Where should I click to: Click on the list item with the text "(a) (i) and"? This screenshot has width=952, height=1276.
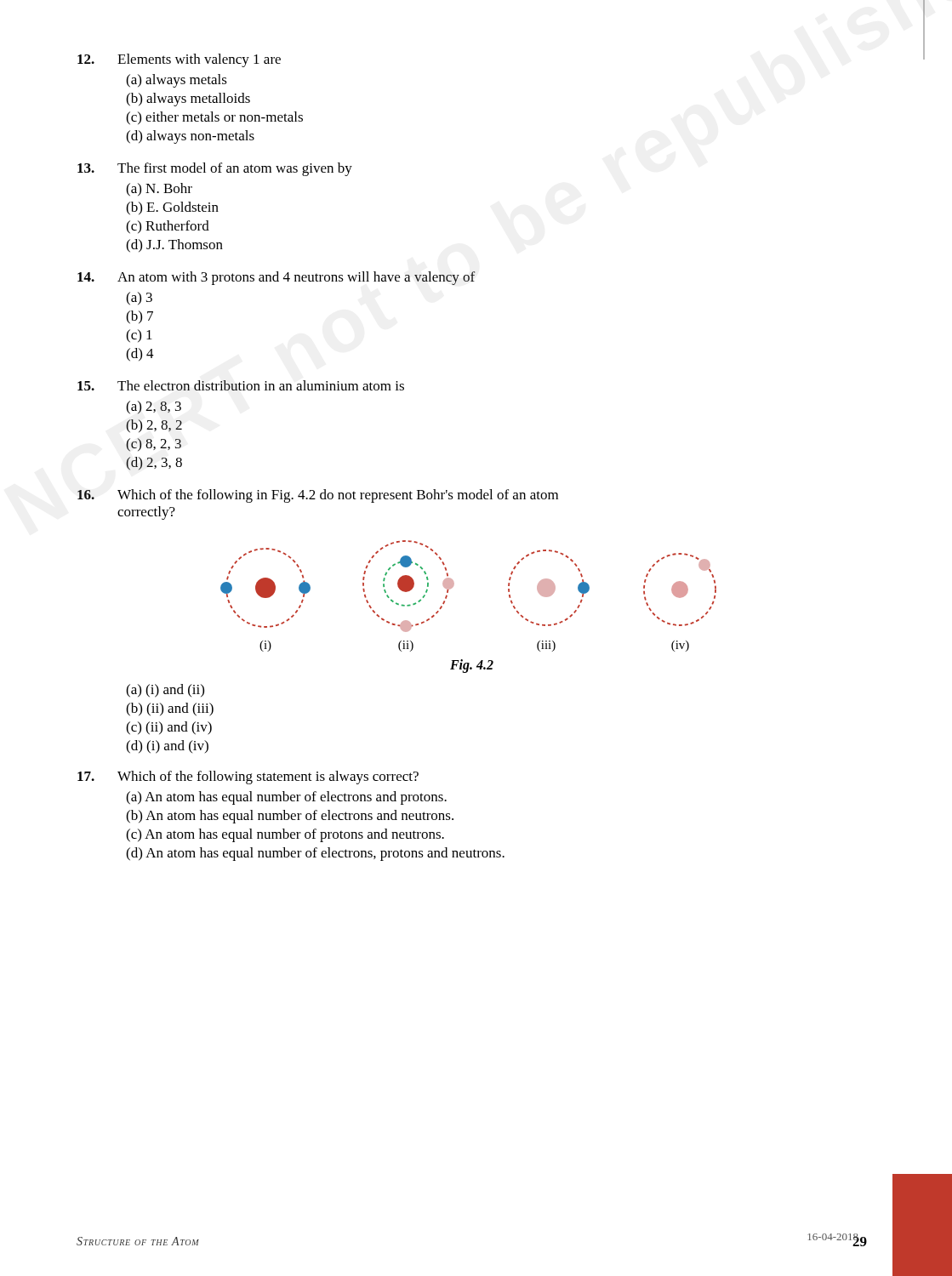pyautogui.click(x=165, y=691)
